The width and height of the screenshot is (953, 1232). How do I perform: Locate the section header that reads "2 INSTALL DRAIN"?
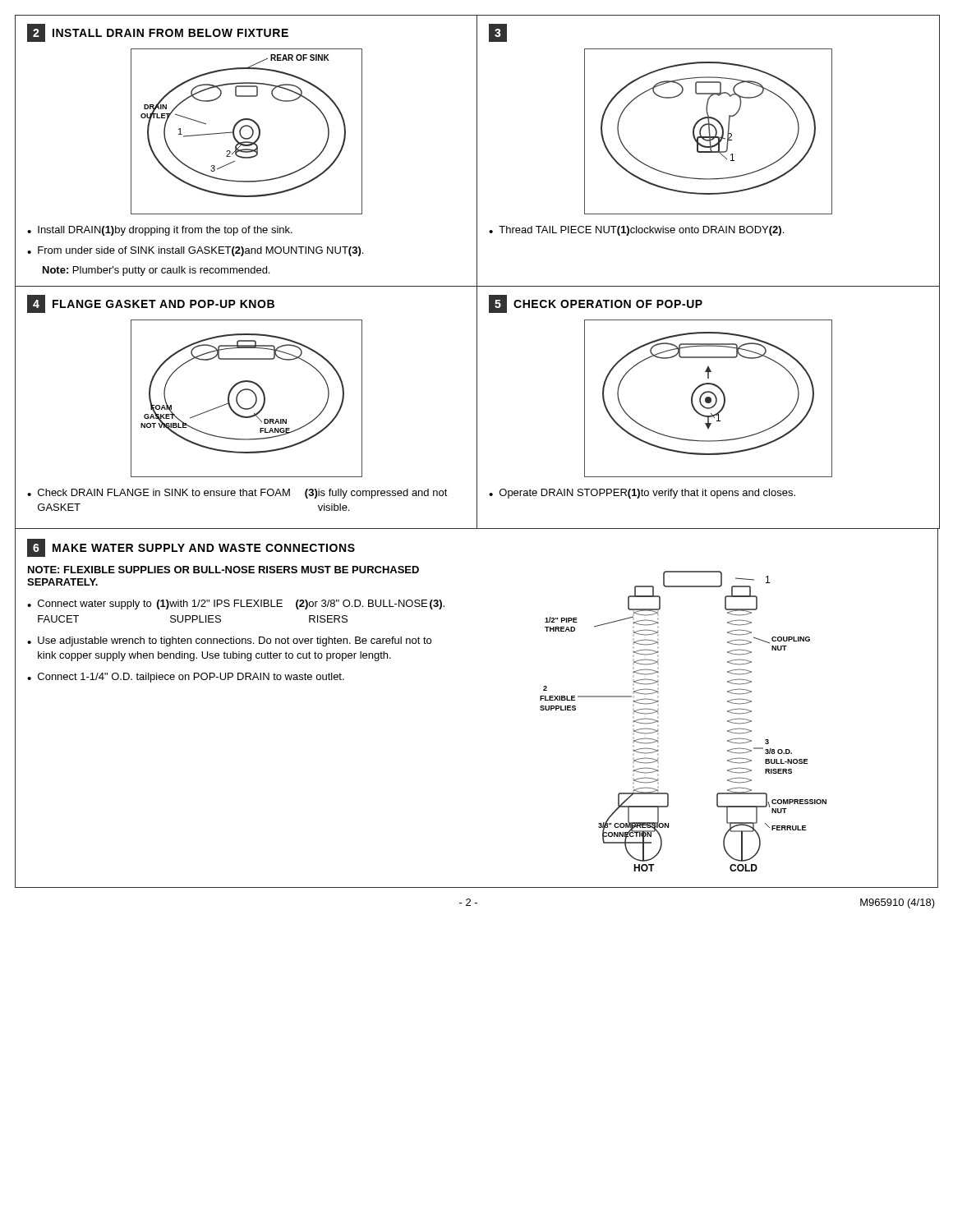[x=158, y=33]
